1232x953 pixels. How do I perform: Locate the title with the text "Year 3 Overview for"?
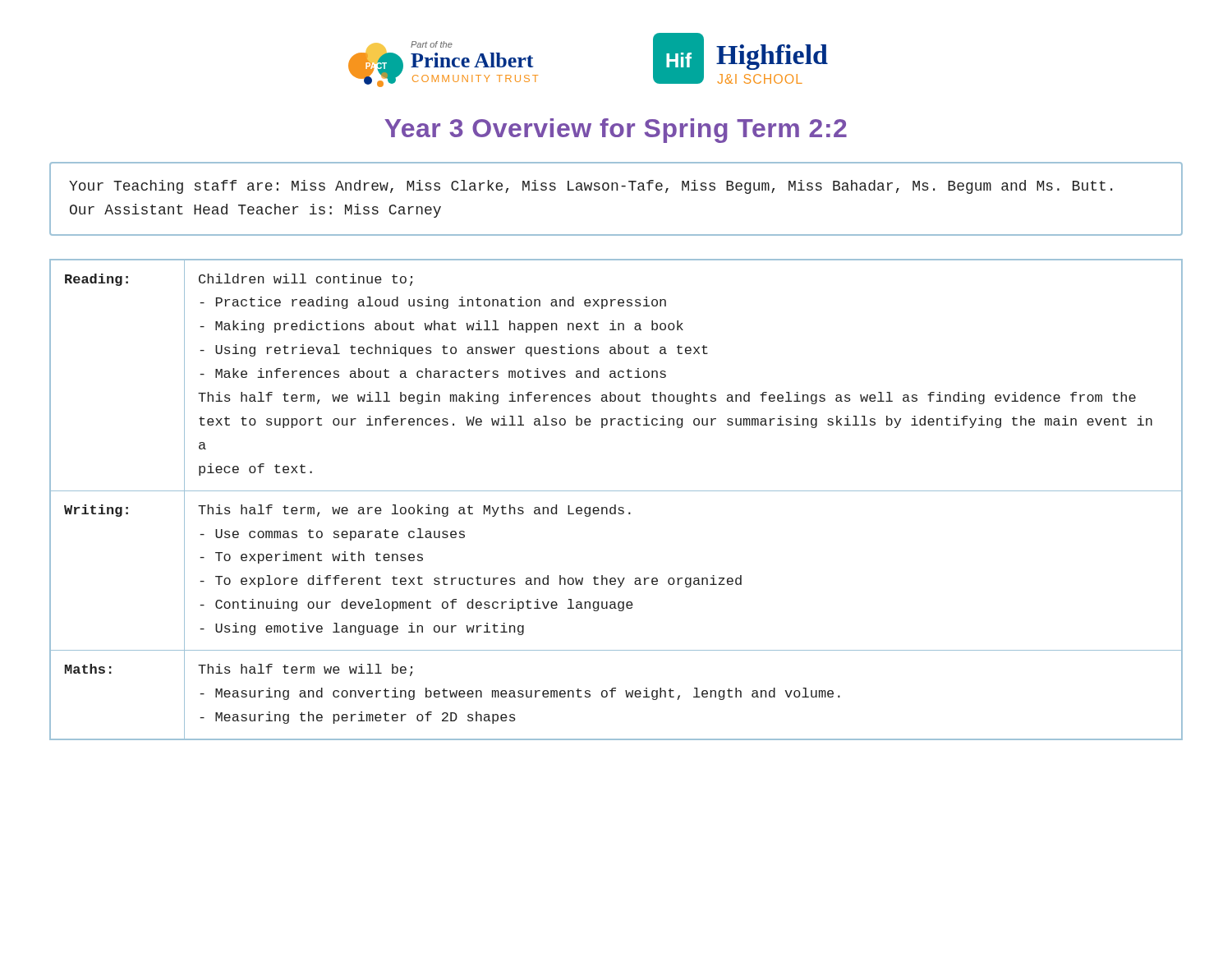click(616, 128)
